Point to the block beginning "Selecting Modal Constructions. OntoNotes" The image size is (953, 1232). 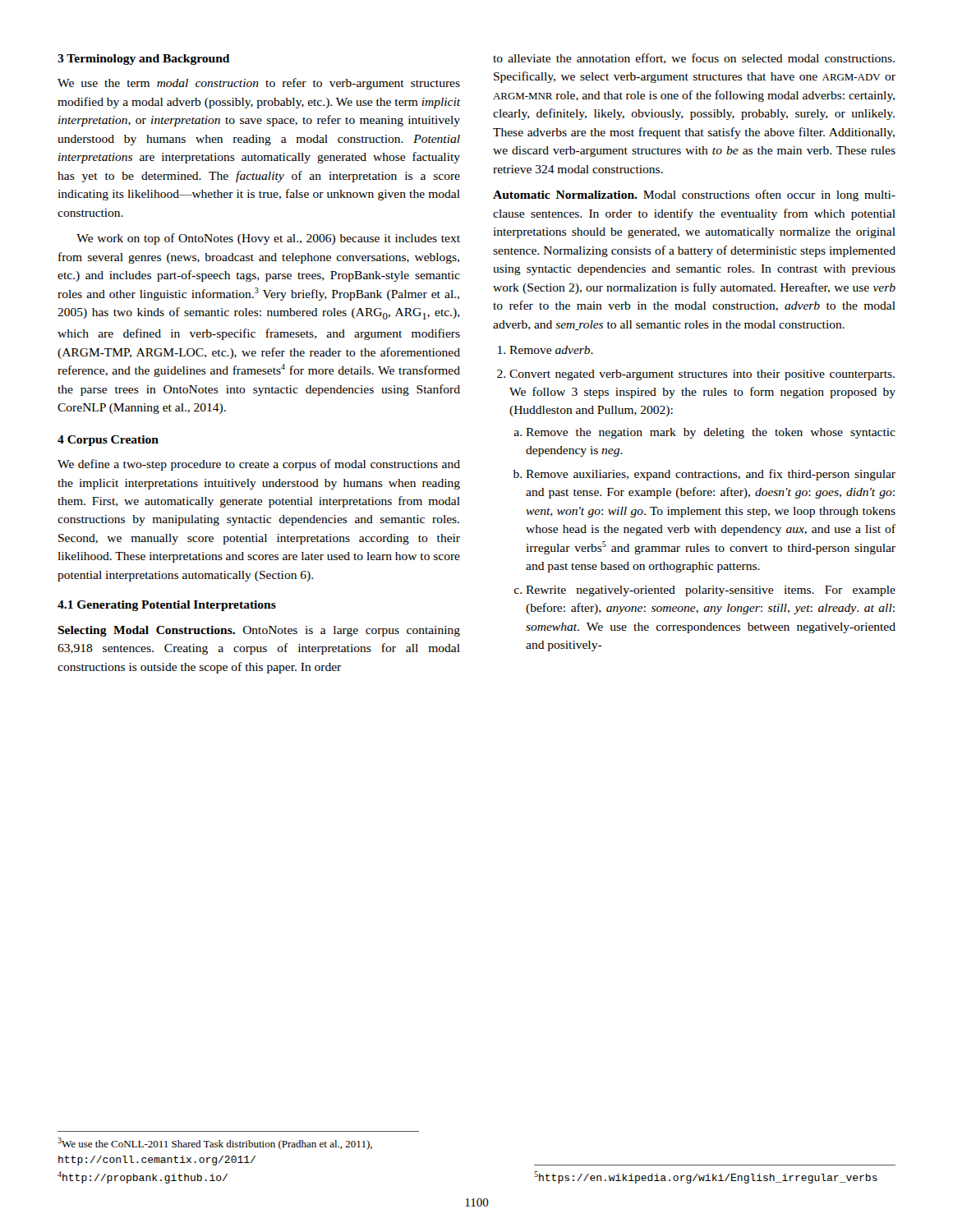(259, 648)
